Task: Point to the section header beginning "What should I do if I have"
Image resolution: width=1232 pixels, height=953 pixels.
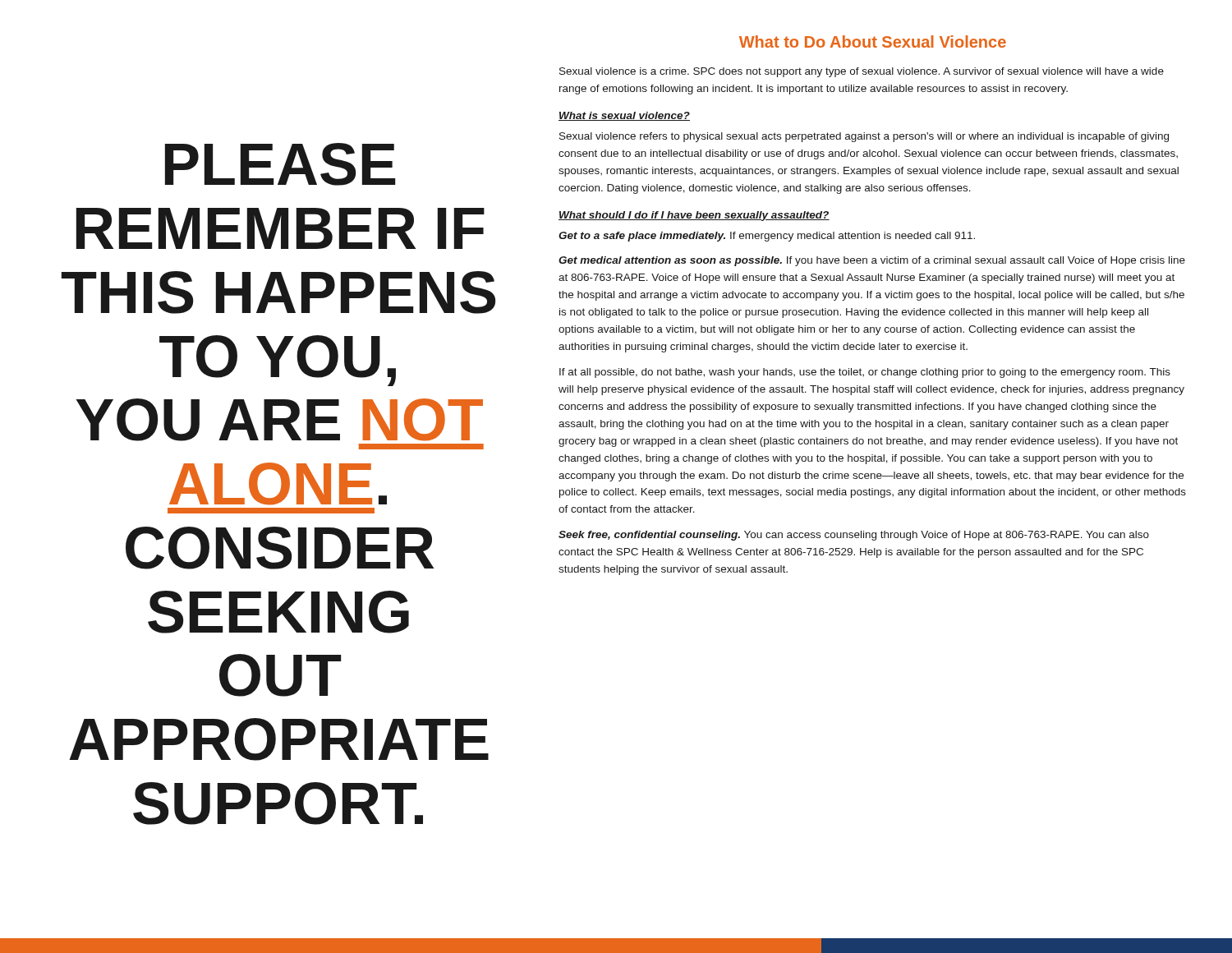Action: [694, 214]
